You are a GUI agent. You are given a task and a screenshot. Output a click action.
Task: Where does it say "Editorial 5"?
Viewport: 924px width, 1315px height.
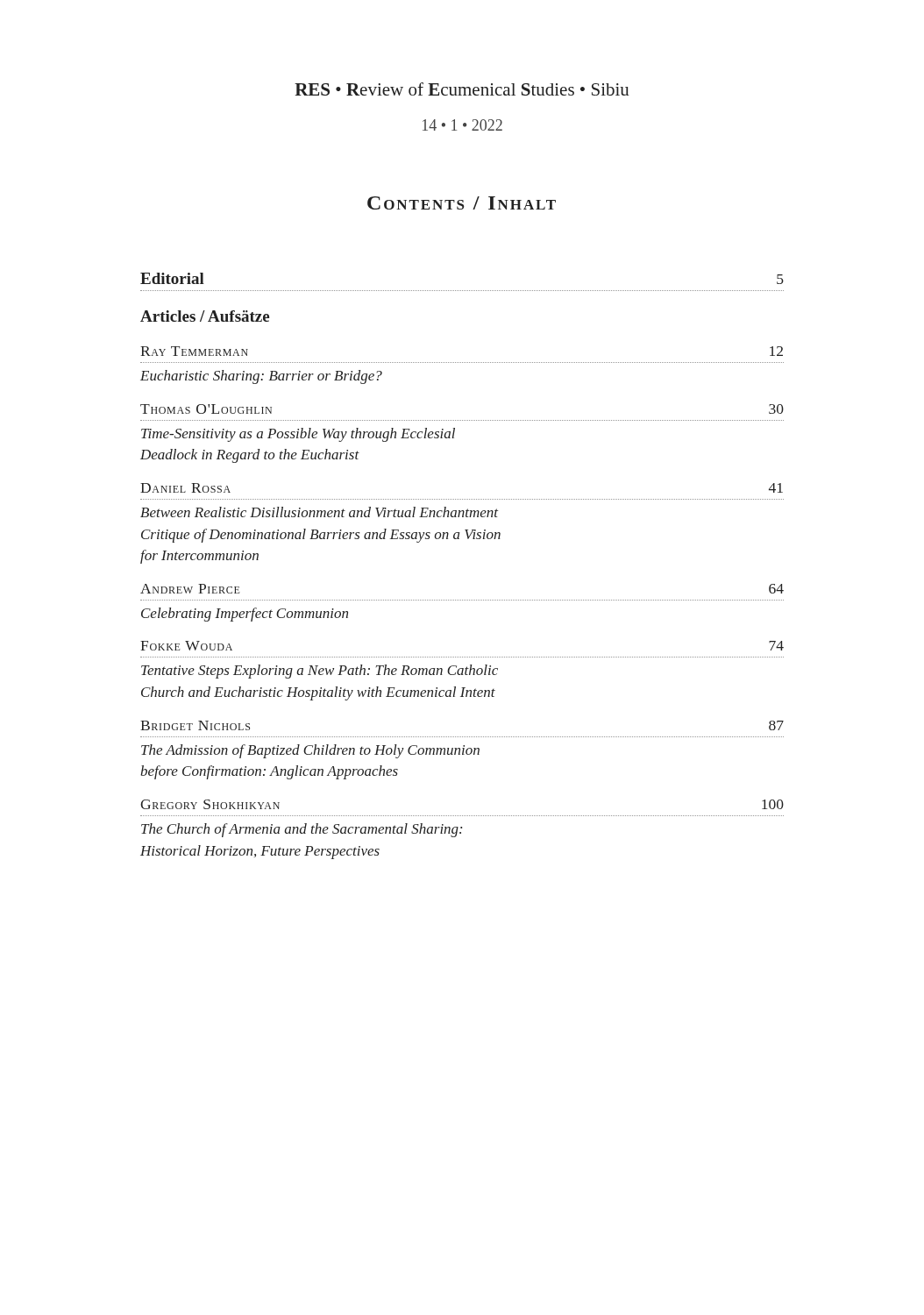click(x=462, y=280)
